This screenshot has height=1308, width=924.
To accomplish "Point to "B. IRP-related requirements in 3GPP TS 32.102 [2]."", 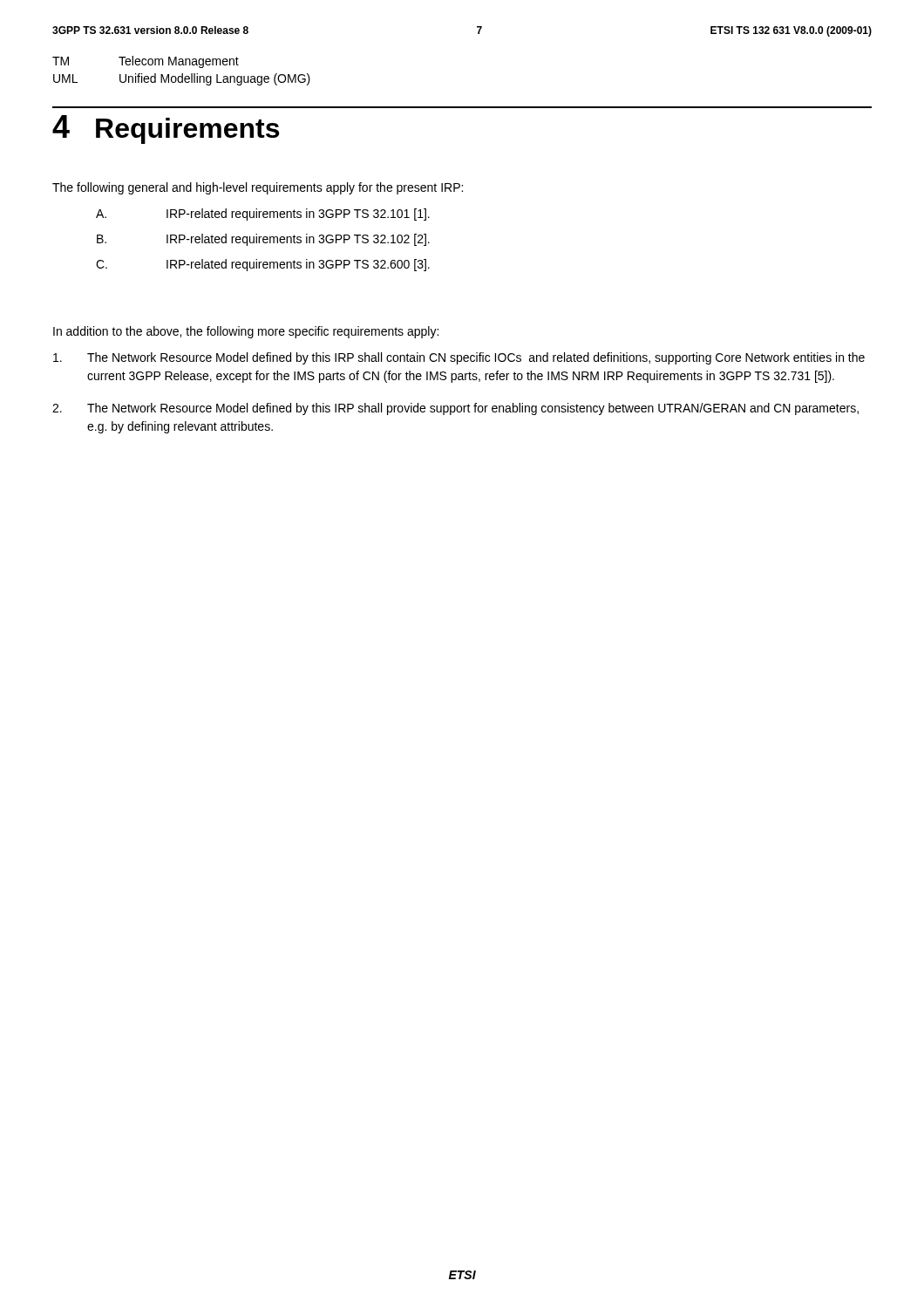I will (263, 240).
